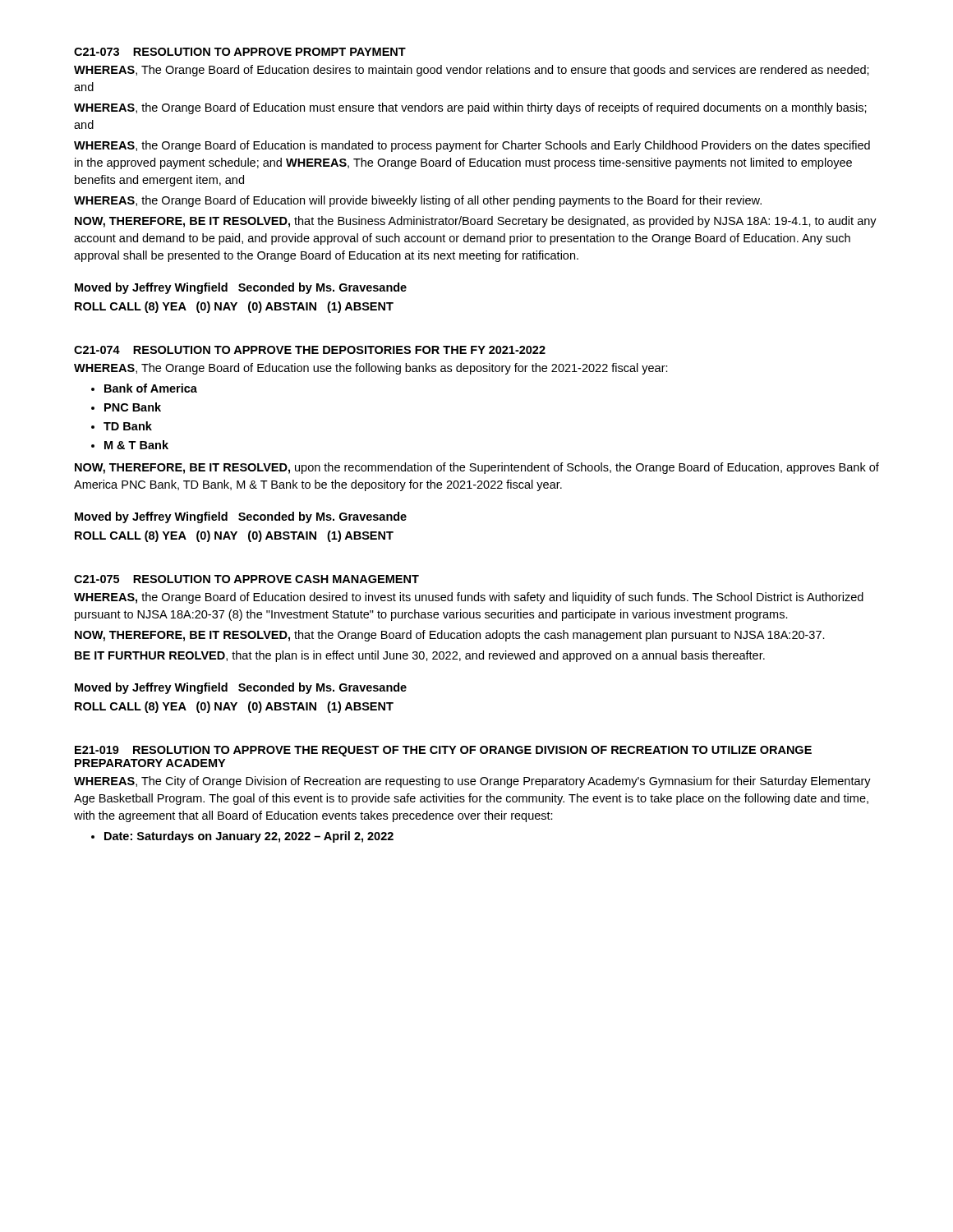Image resolution: width=953 pixels, height=1232 pixels.
Task: Select the text block that says "WHEREAS, The Orange Board of Education desires to"
Action: [x=476, y=163]
